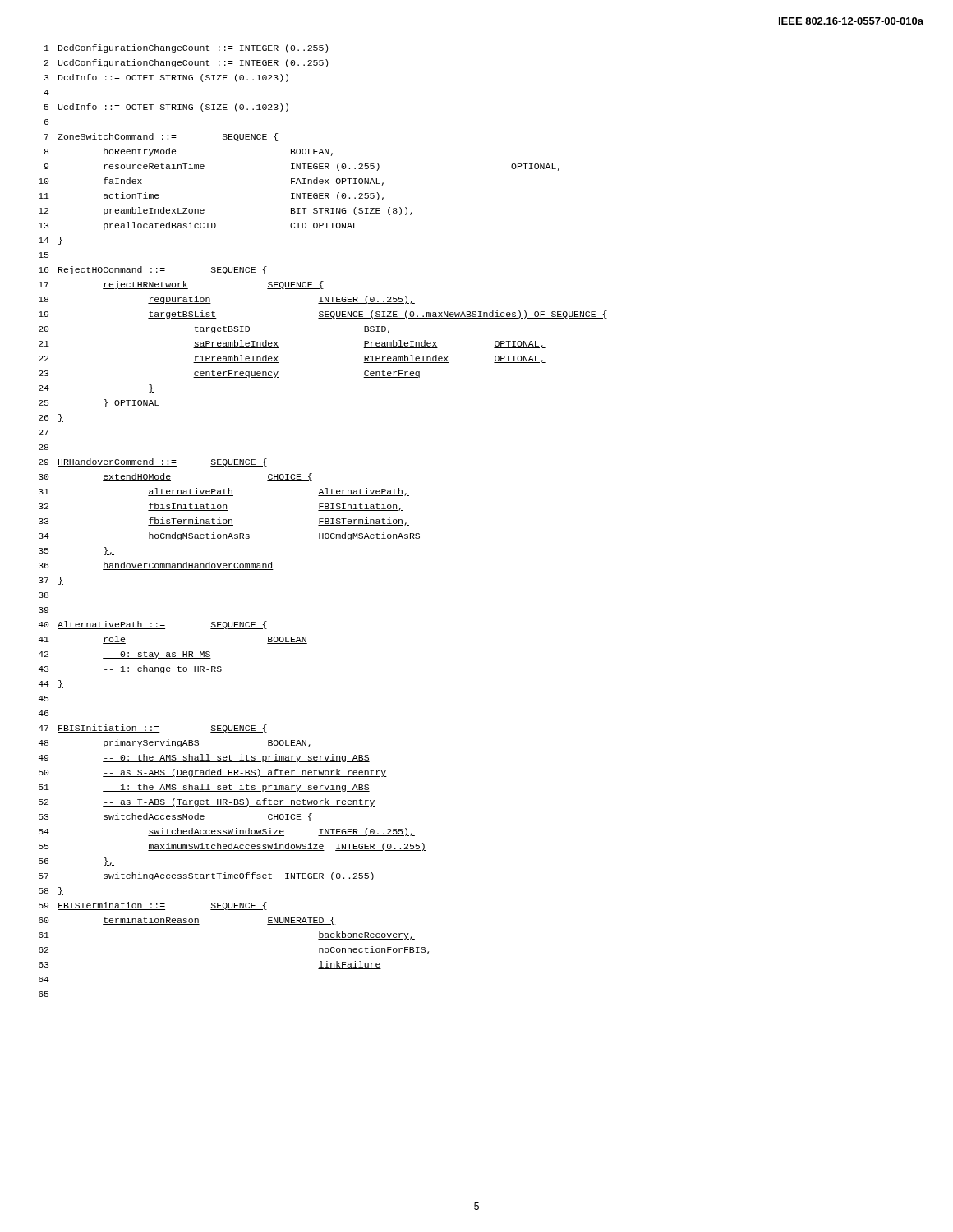Screen dimensions: 1232x953
Task: Click on the text block containing "1DcdConfigurationChangeCount ::= INTEGER (0..255)"
Action: pos(186,48)
